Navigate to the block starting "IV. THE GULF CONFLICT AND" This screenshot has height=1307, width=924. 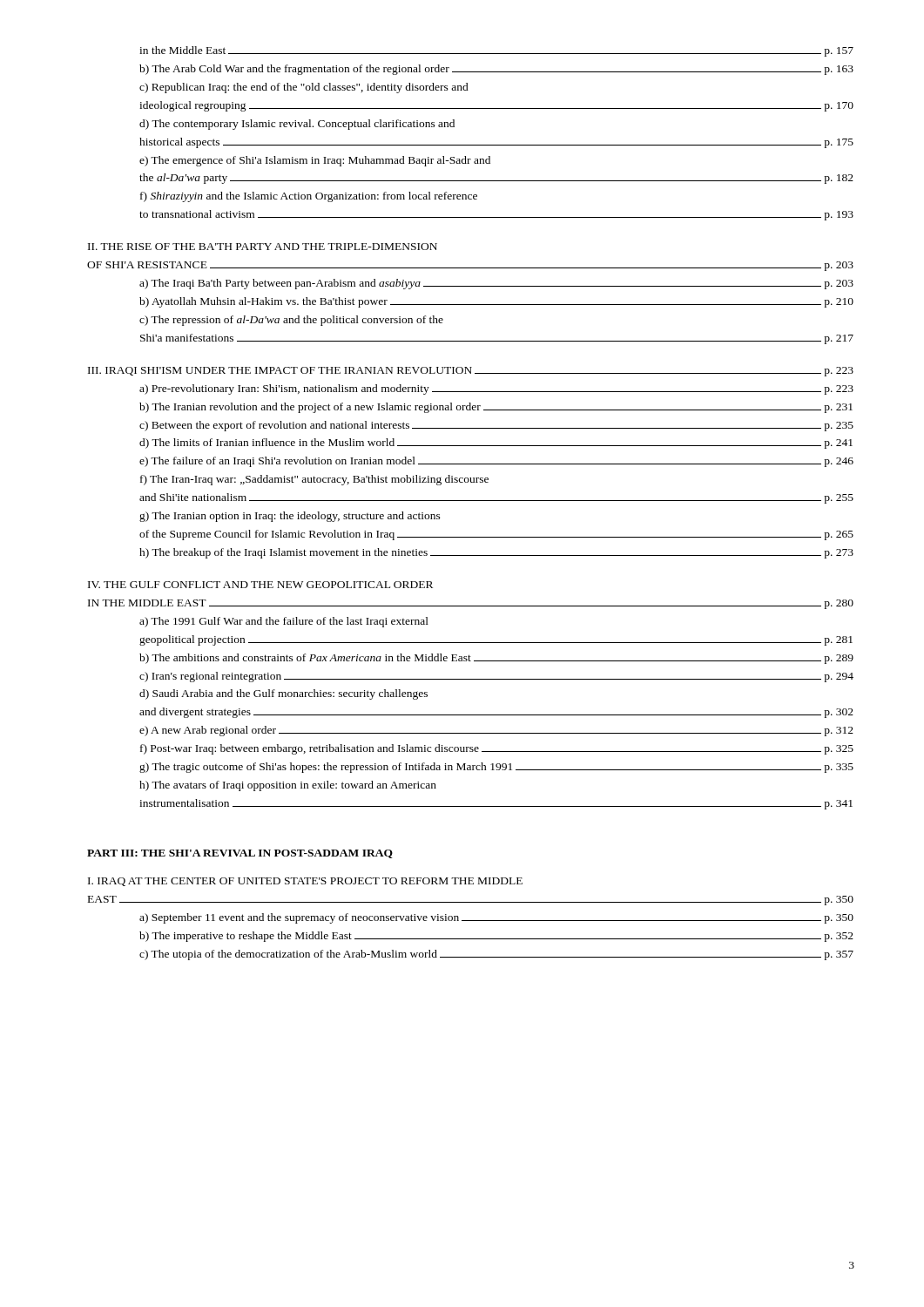(x=470, y=594)
